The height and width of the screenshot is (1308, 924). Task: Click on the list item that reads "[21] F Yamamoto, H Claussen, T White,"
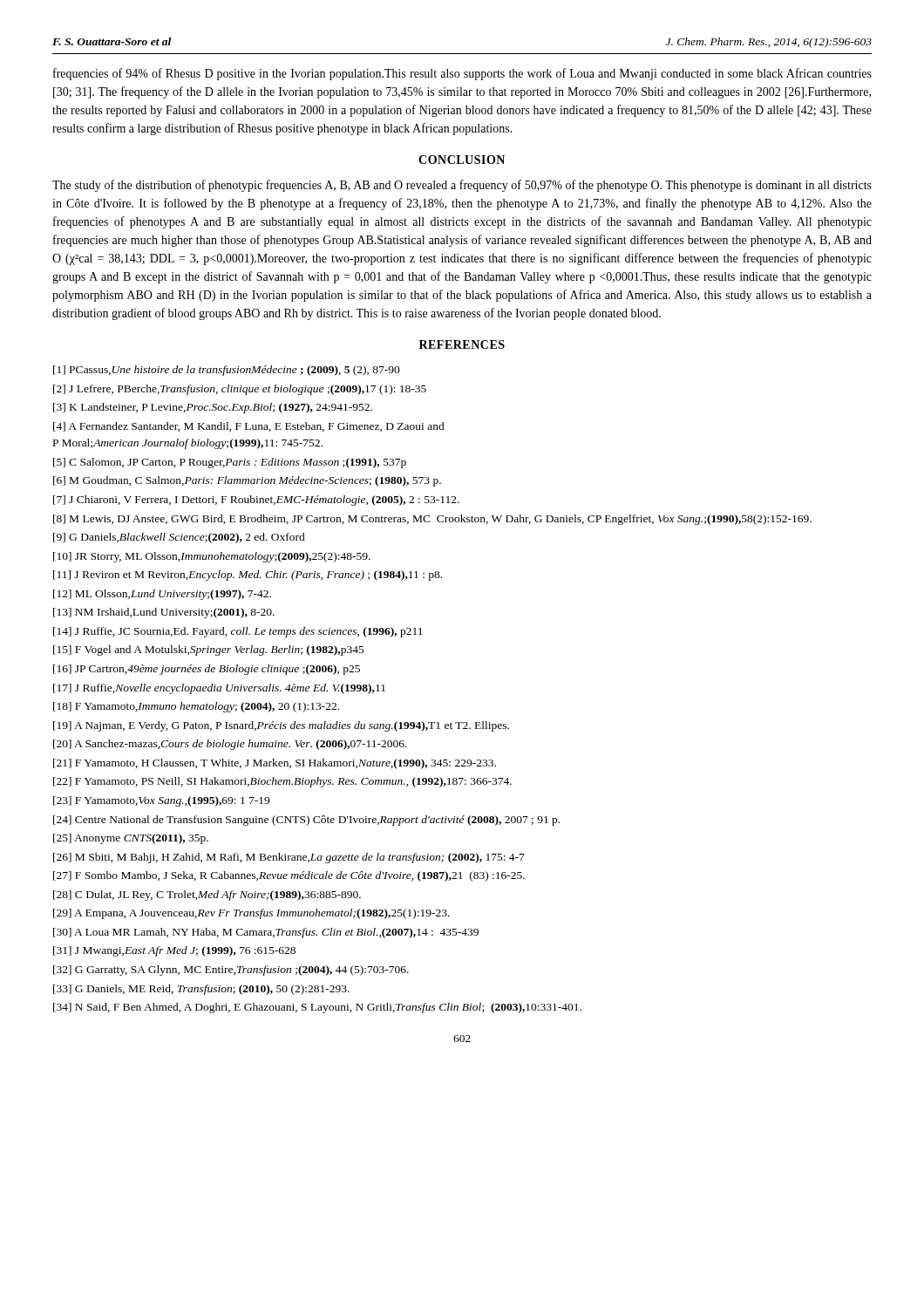pyautogui.click(x=275, y=762)
